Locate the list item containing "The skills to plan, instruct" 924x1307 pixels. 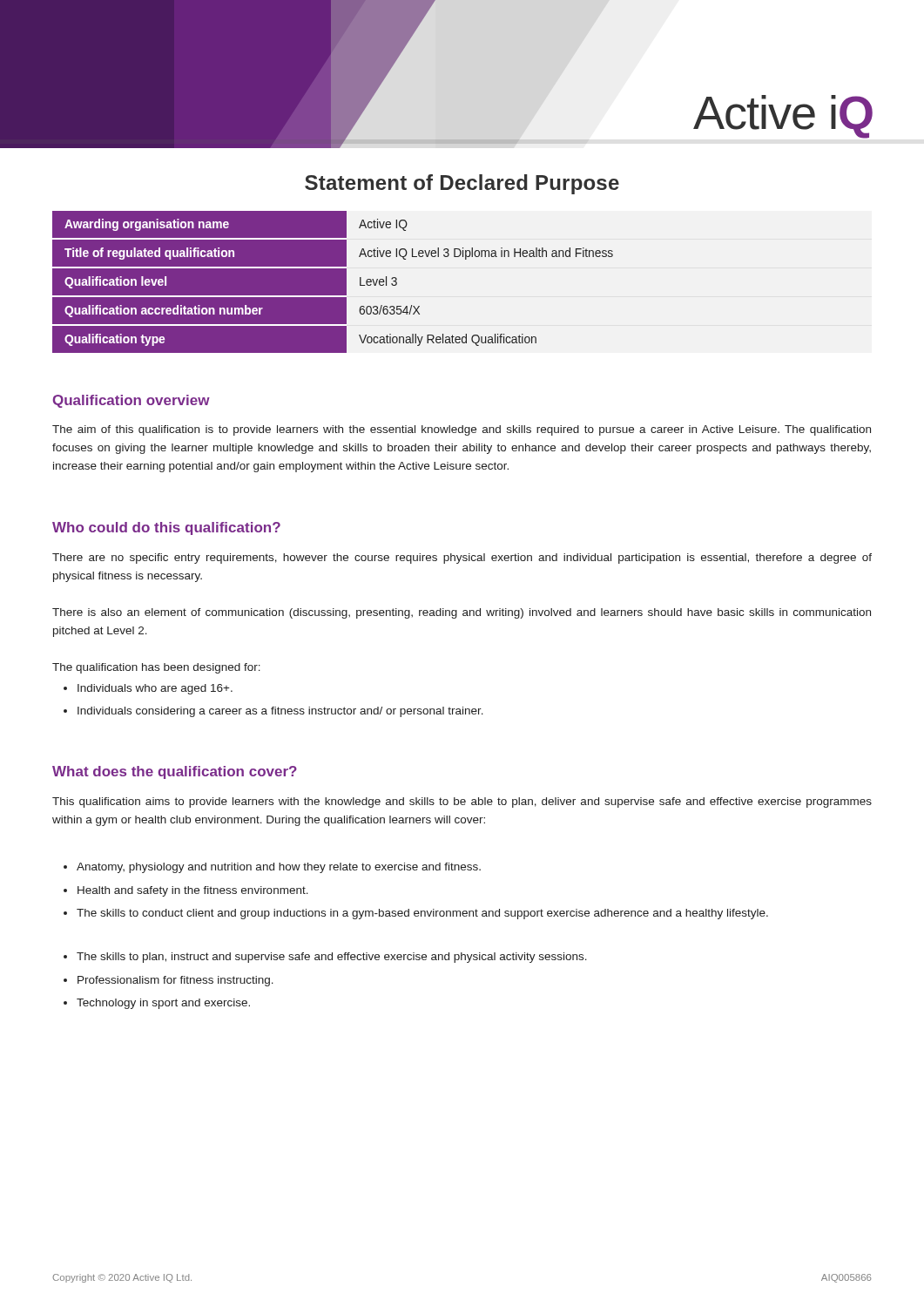[462, 957]
